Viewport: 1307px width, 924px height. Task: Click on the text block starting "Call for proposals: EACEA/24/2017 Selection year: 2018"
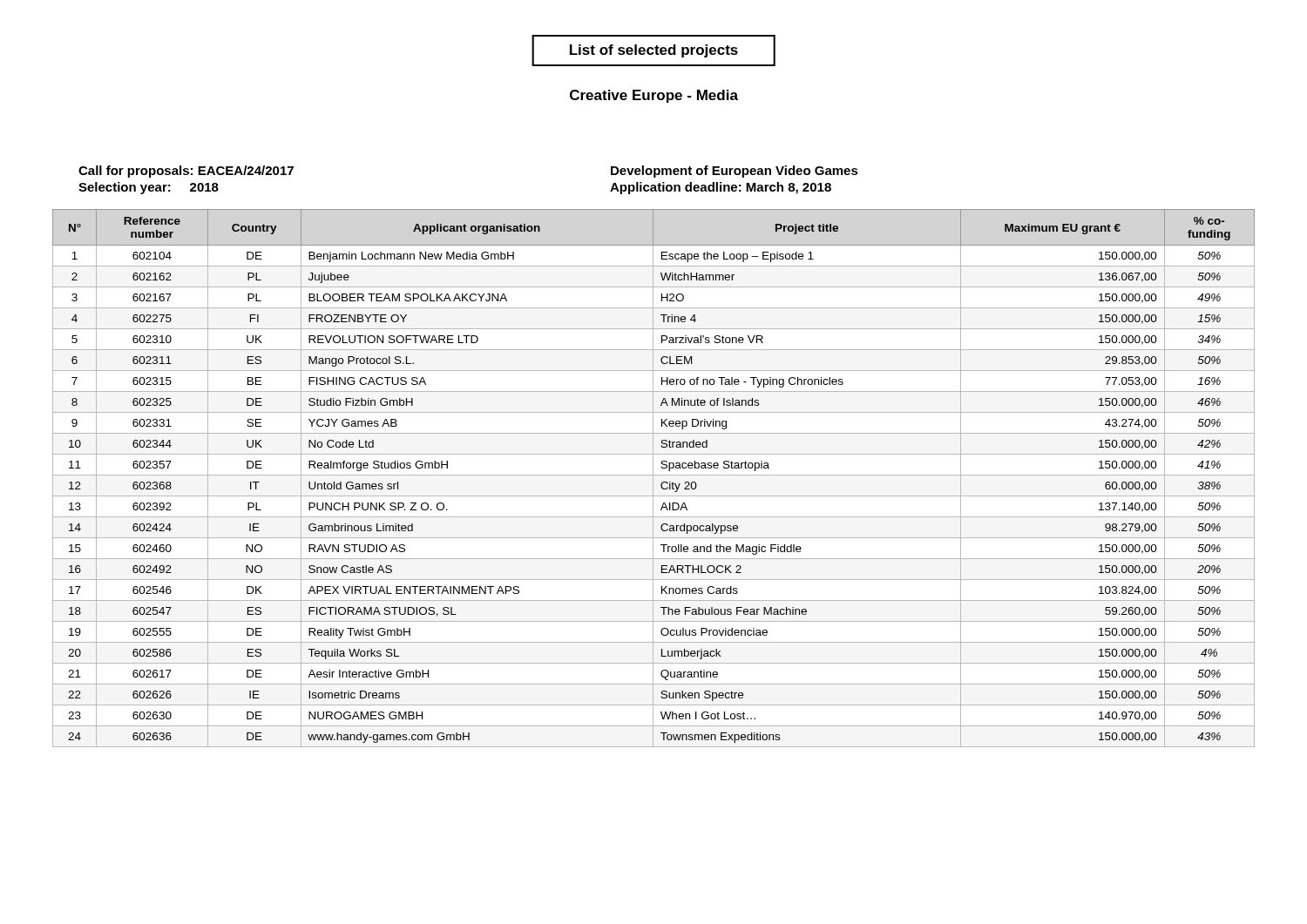(x=186, y=179)
